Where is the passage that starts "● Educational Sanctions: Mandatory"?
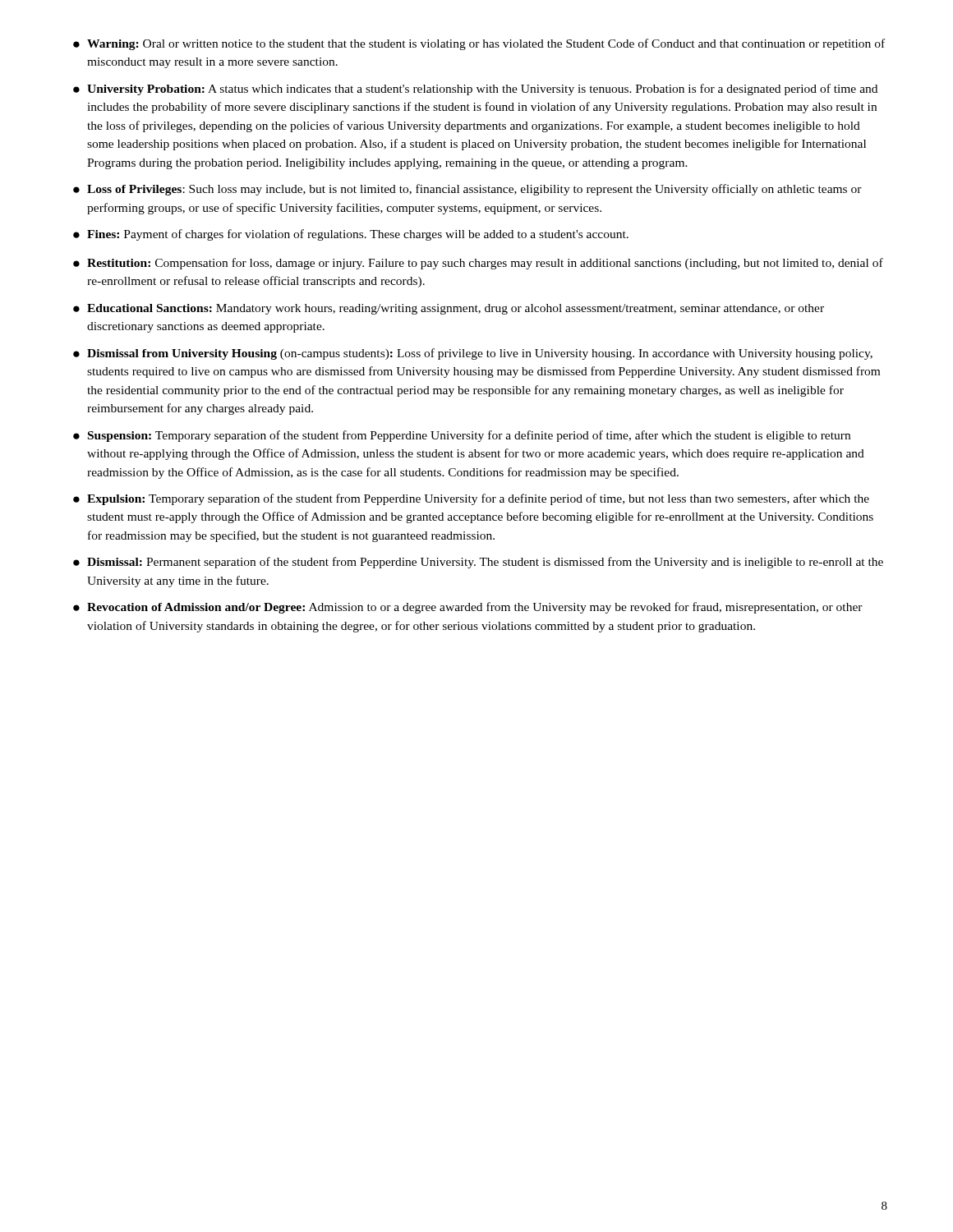 476,317
